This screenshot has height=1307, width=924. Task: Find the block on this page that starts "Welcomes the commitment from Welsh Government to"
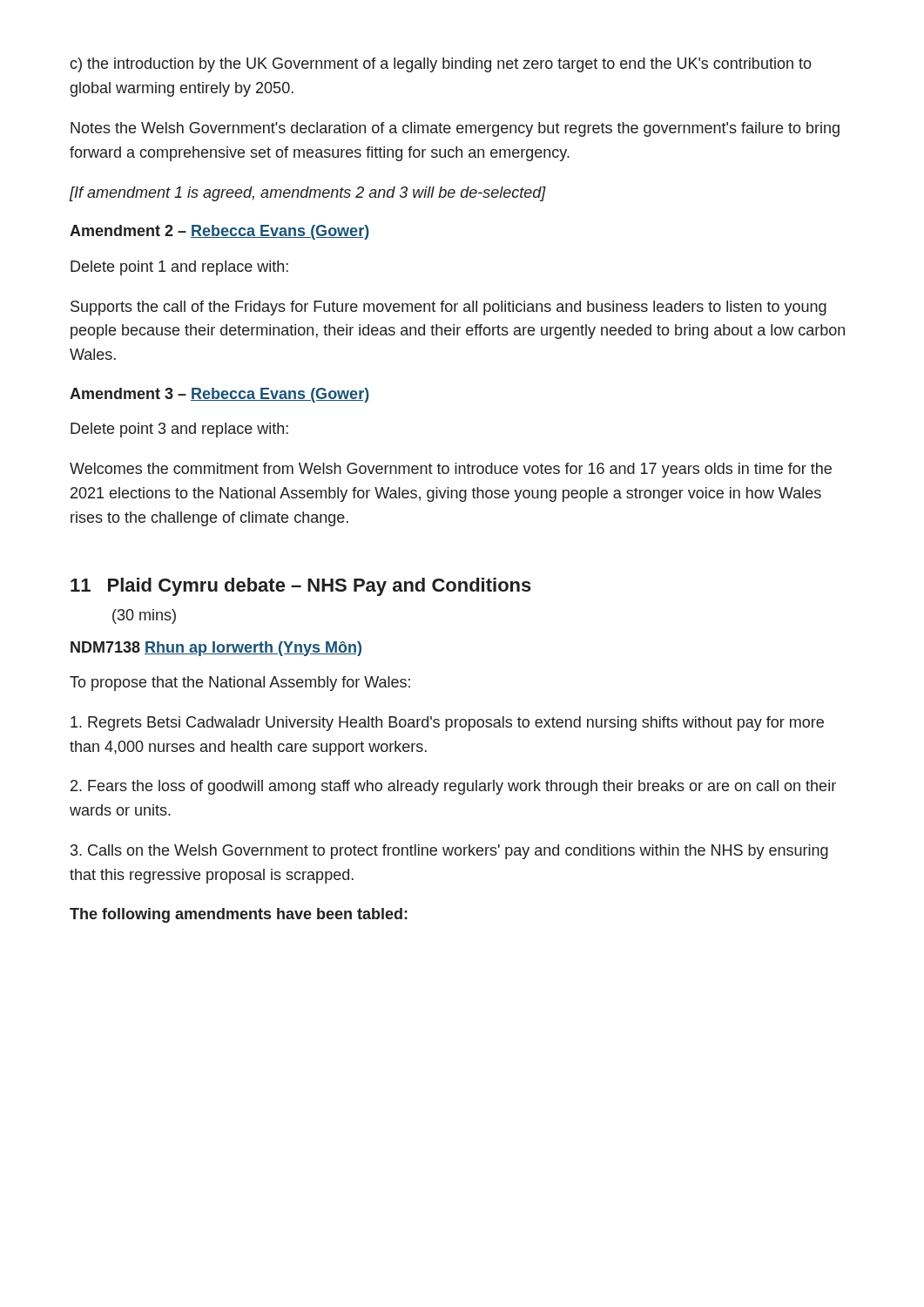pyautogui.click(x=451, y=493)
